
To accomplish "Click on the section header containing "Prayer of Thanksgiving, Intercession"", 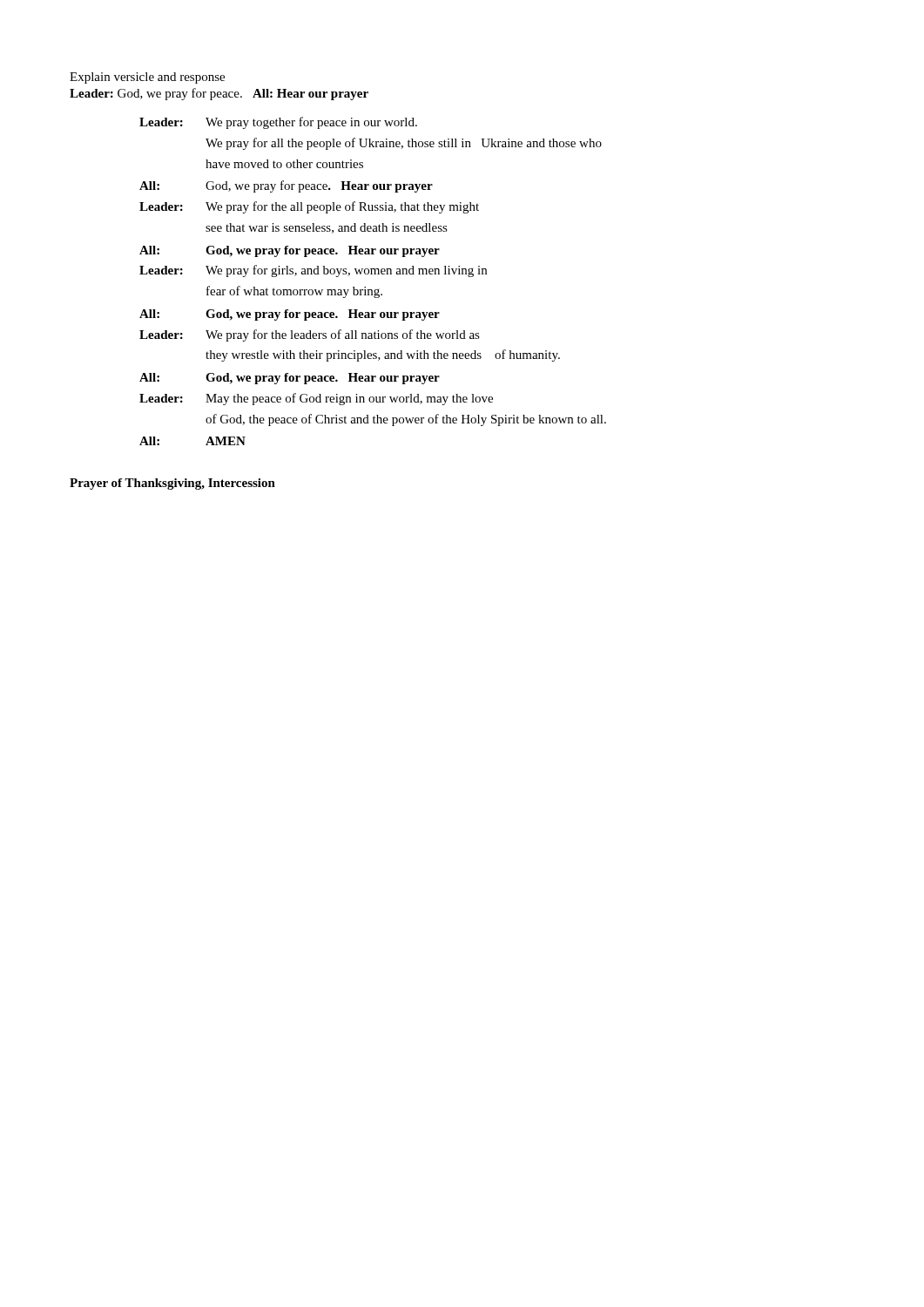I will [x=172, y=483].
